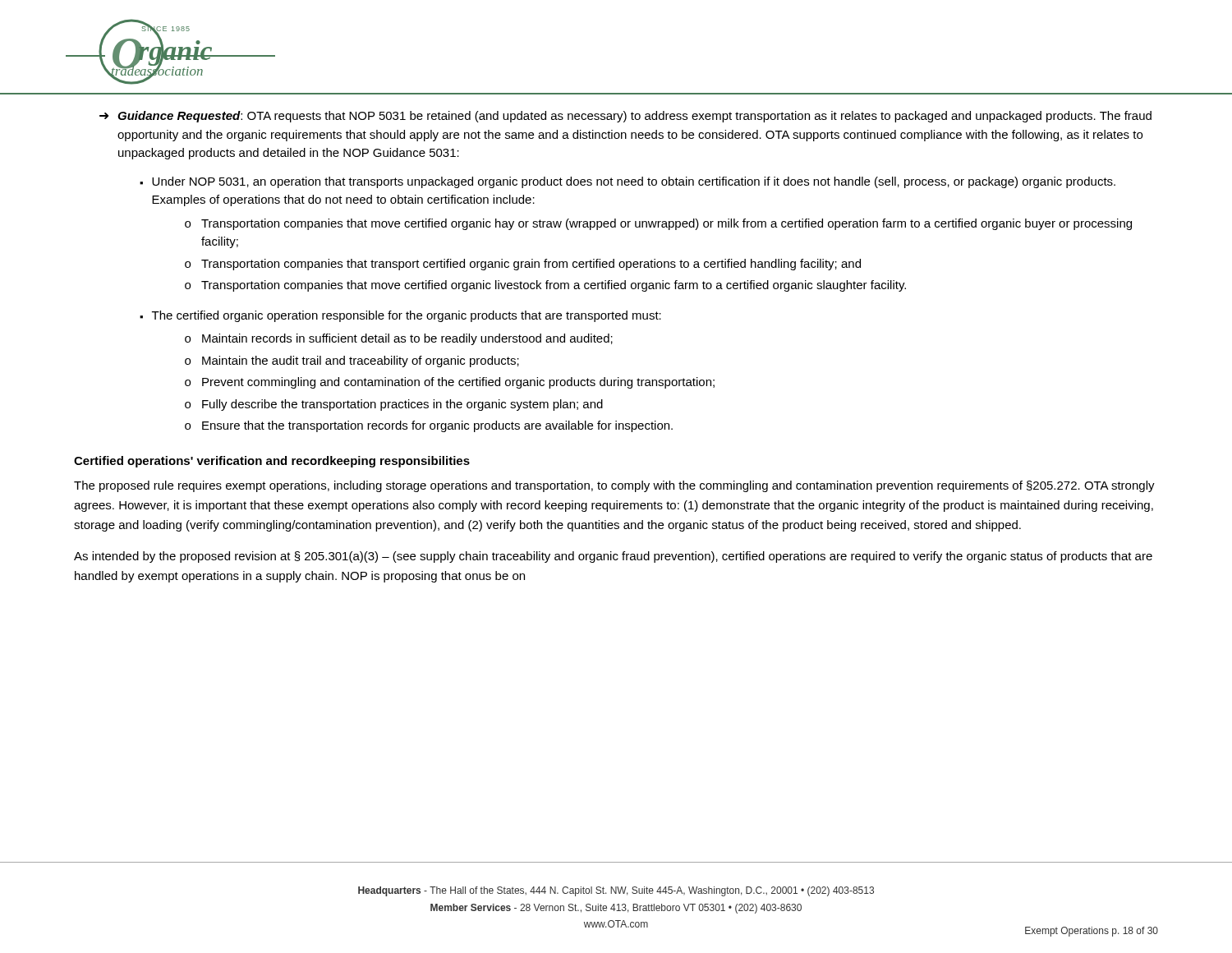The width and height of the screenshot is (1232, 953).
Task: Locate the logo
Action: click(x=172, y=46)
